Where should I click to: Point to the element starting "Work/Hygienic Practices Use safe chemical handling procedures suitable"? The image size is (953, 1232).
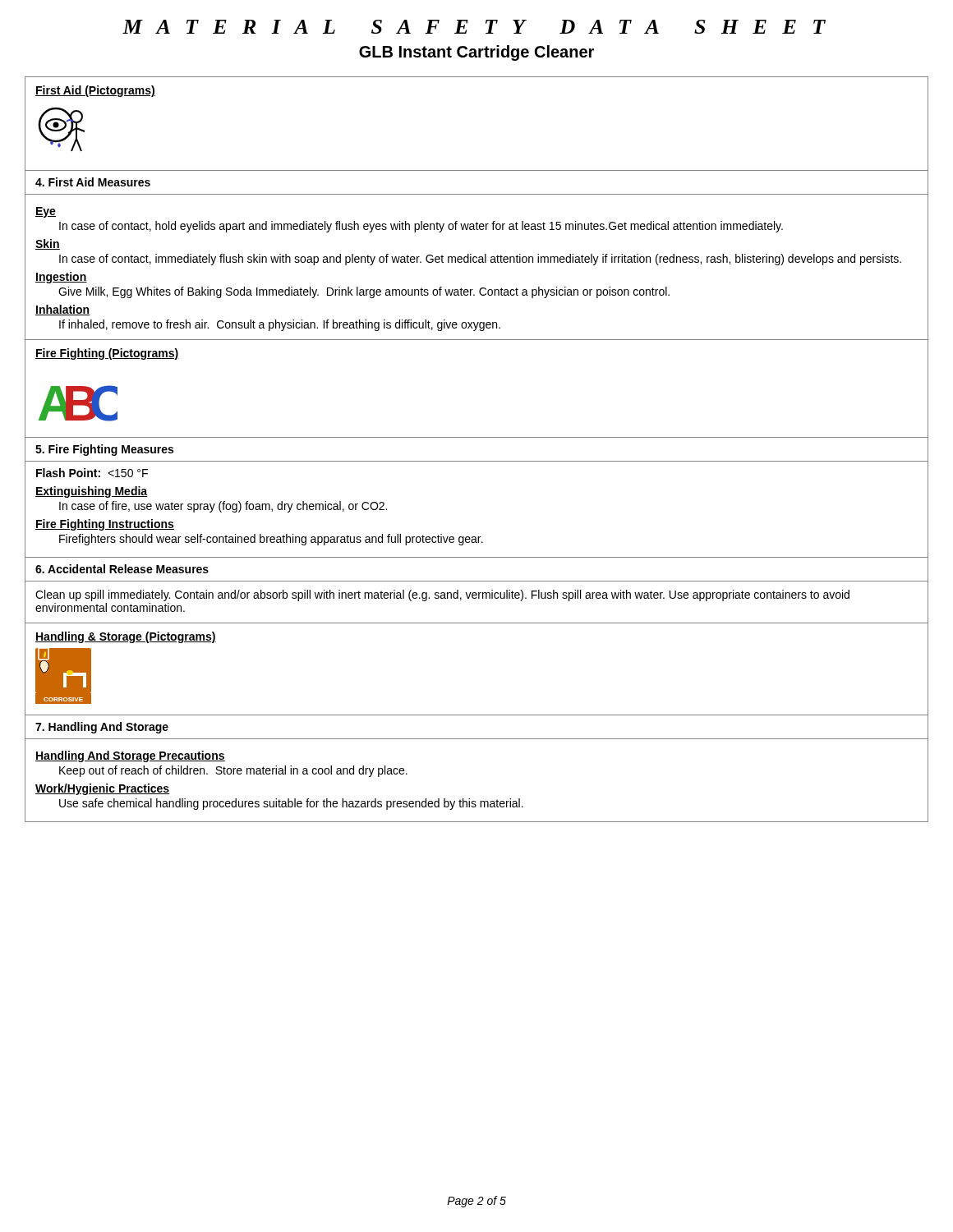476,796
